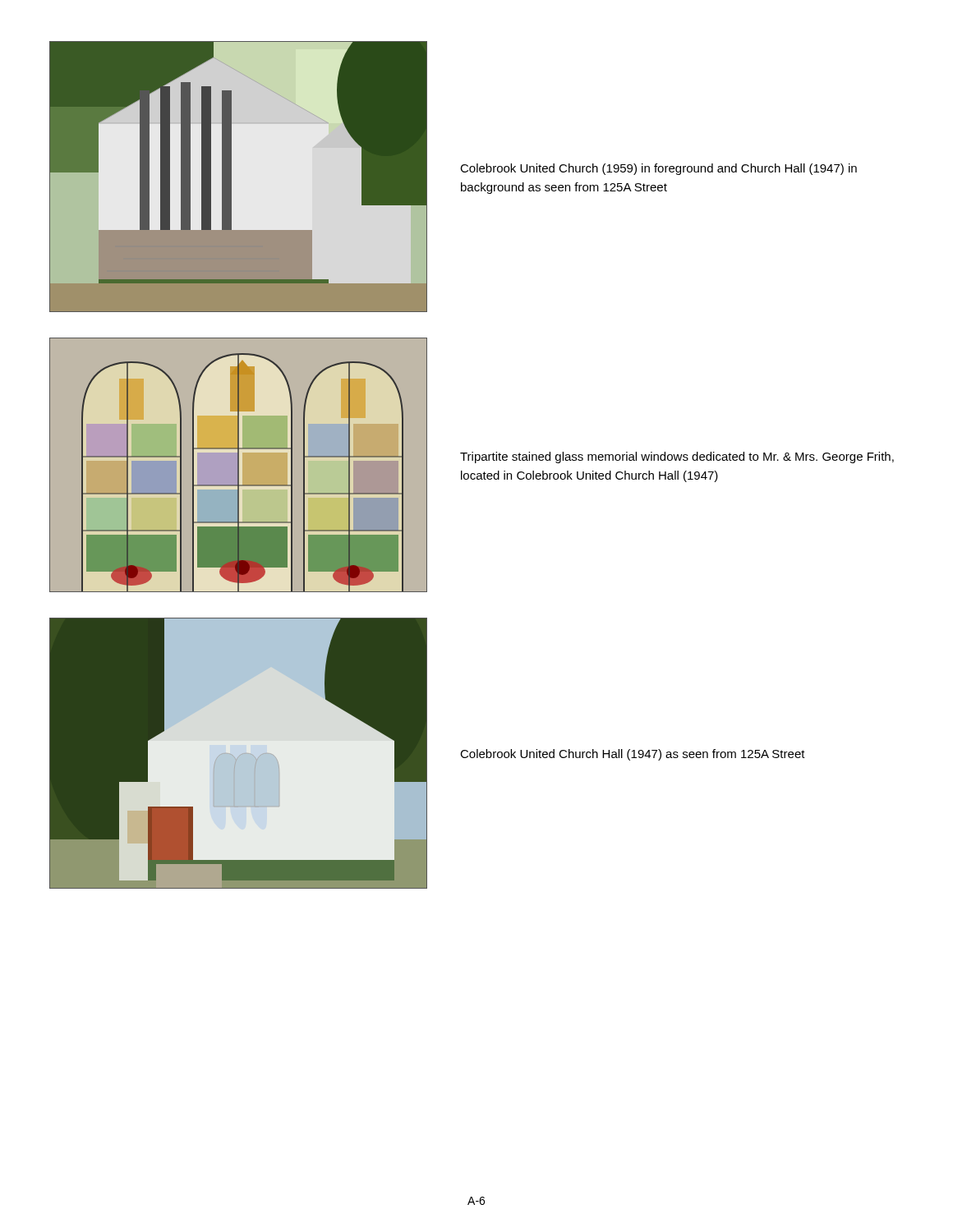Click on the block starting "Colebrook United Church (1959) in"
The width and height of the screenshot is (953, 1232).
(x=659, y=177)
